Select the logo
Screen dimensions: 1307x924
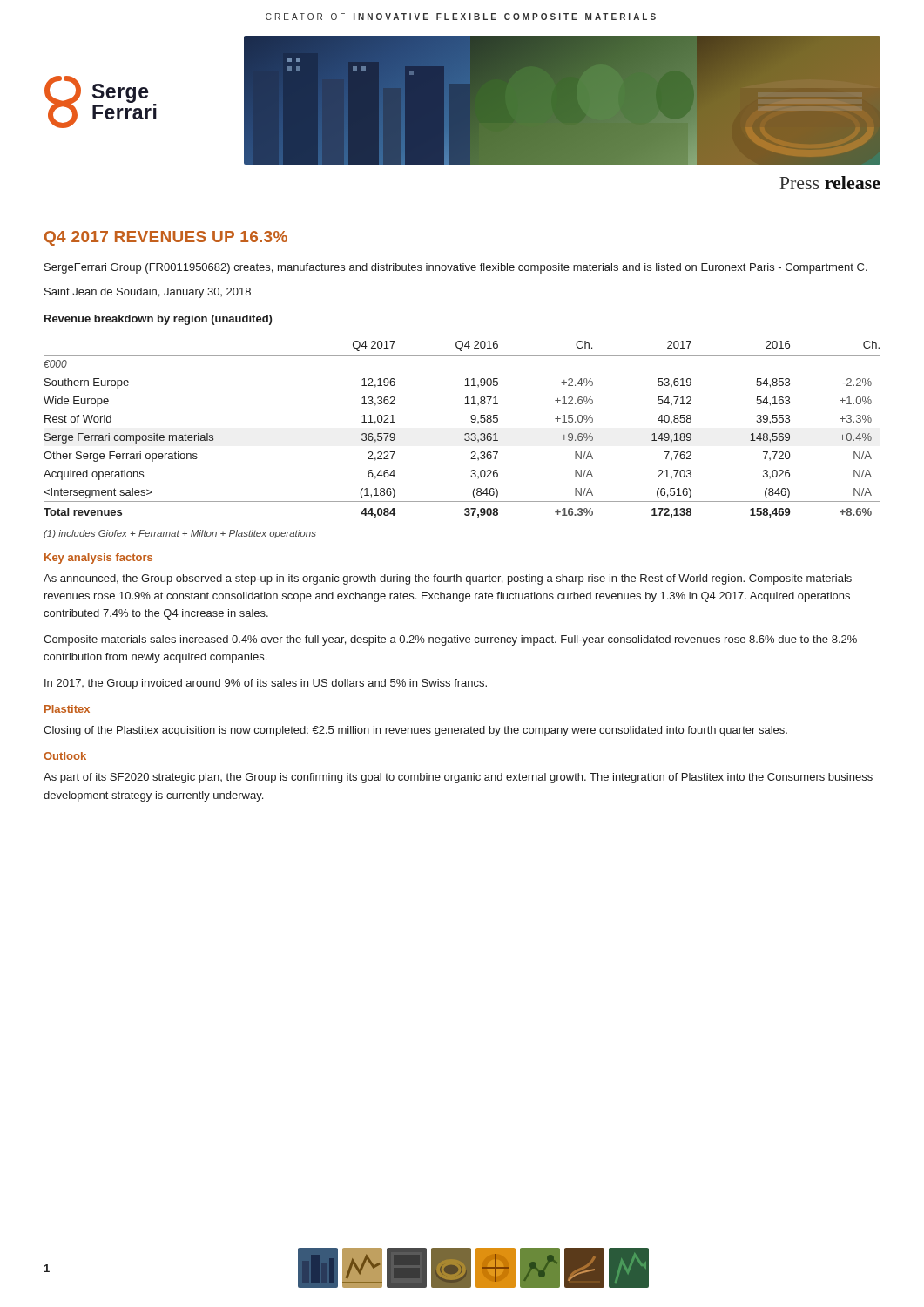tap(144, 100)
